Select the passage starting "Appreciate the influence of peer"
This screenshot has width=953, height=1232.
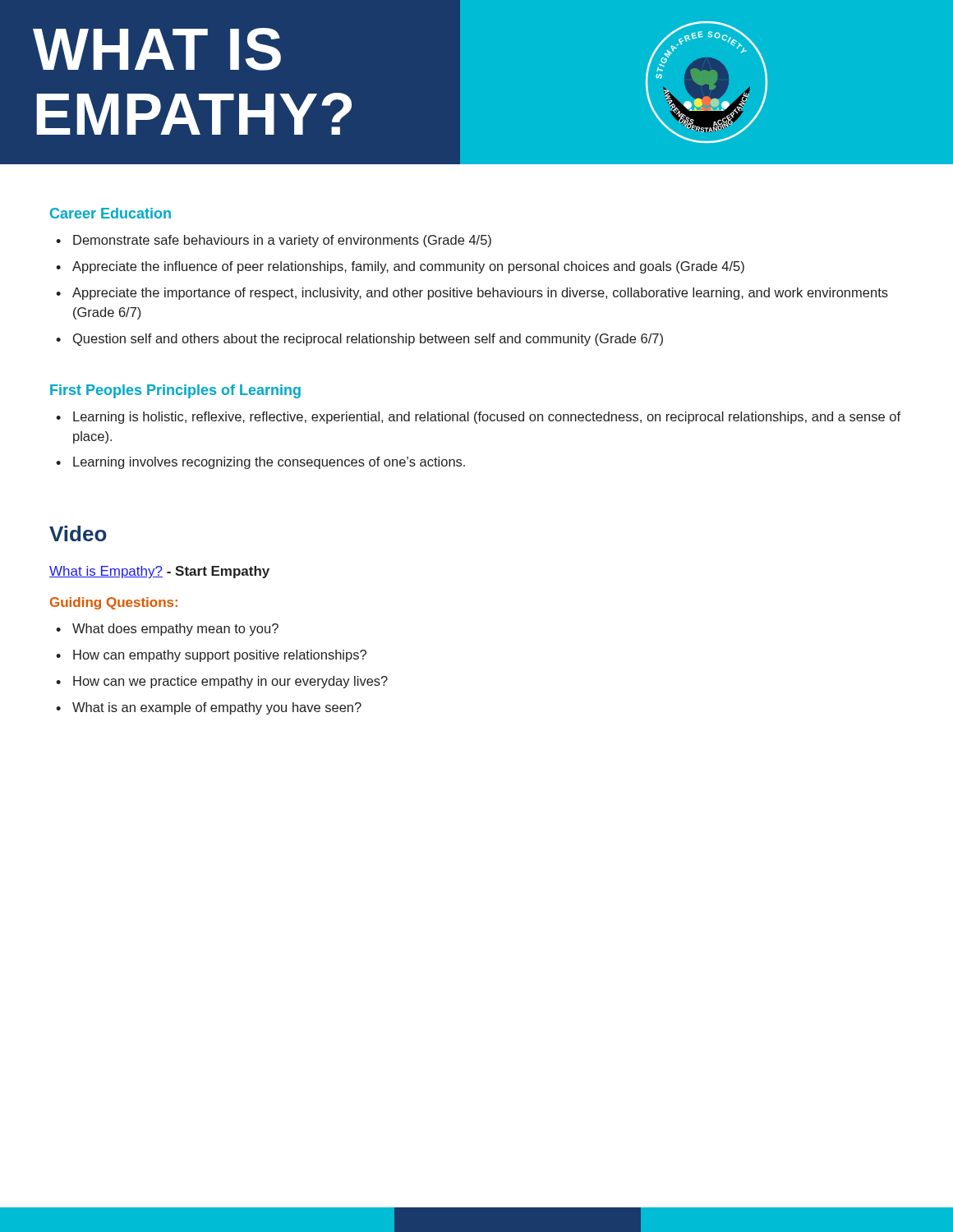(409, 266)
